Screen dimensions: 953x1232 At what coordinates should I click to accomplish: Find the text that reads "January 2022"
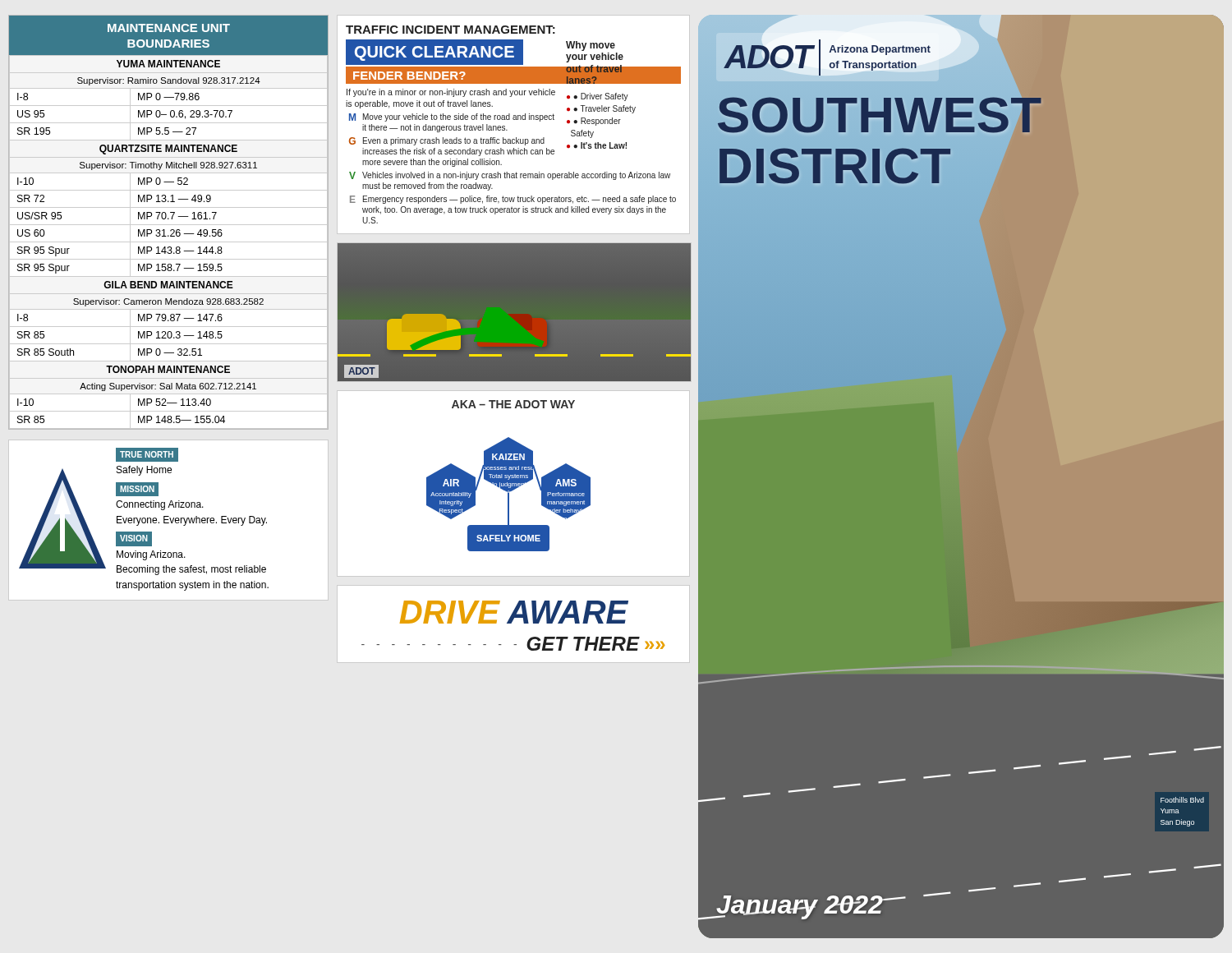tap(799, 905)
